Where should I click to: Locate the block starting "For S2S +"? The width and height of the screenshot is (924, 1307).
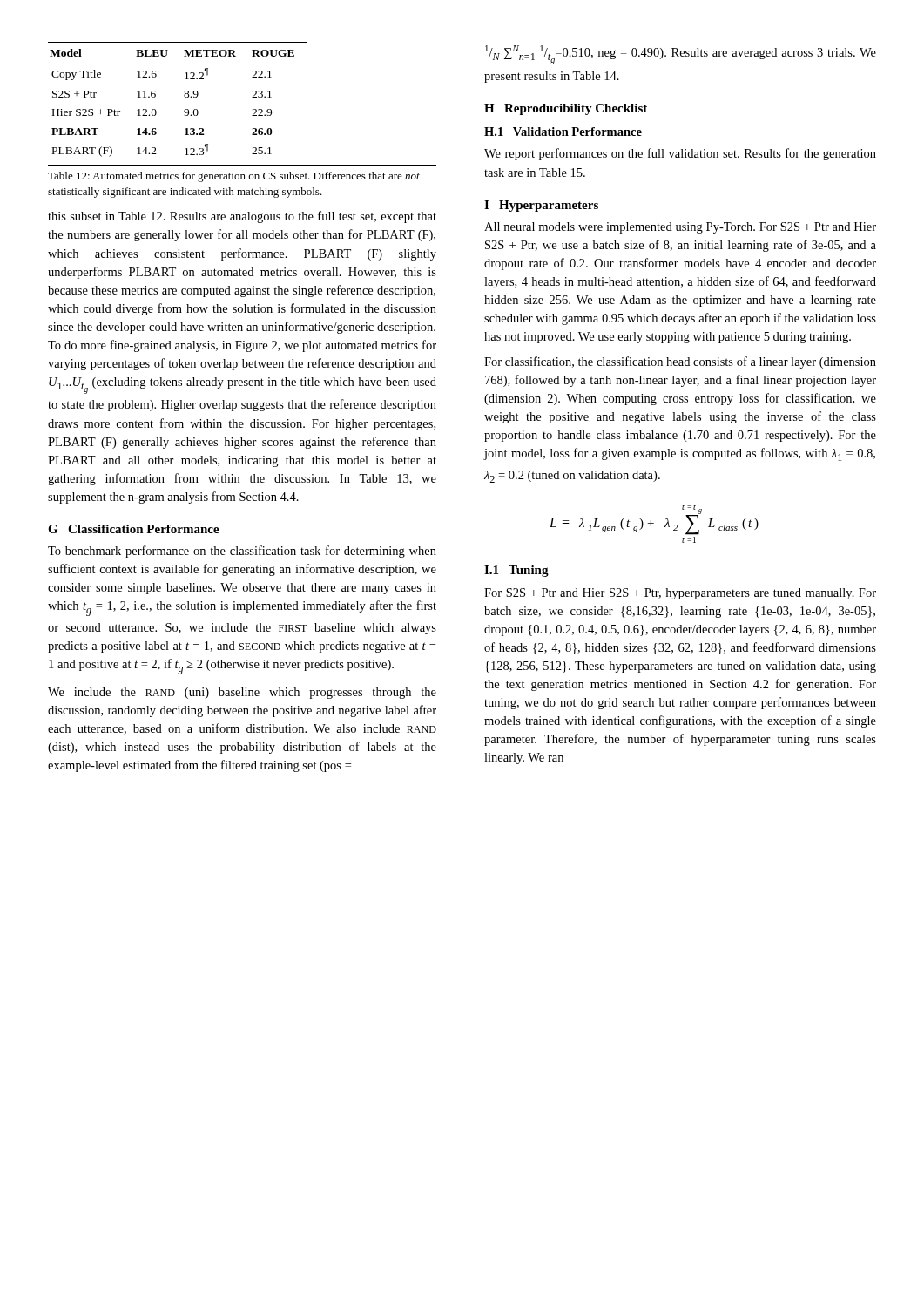tap(680, 675)
